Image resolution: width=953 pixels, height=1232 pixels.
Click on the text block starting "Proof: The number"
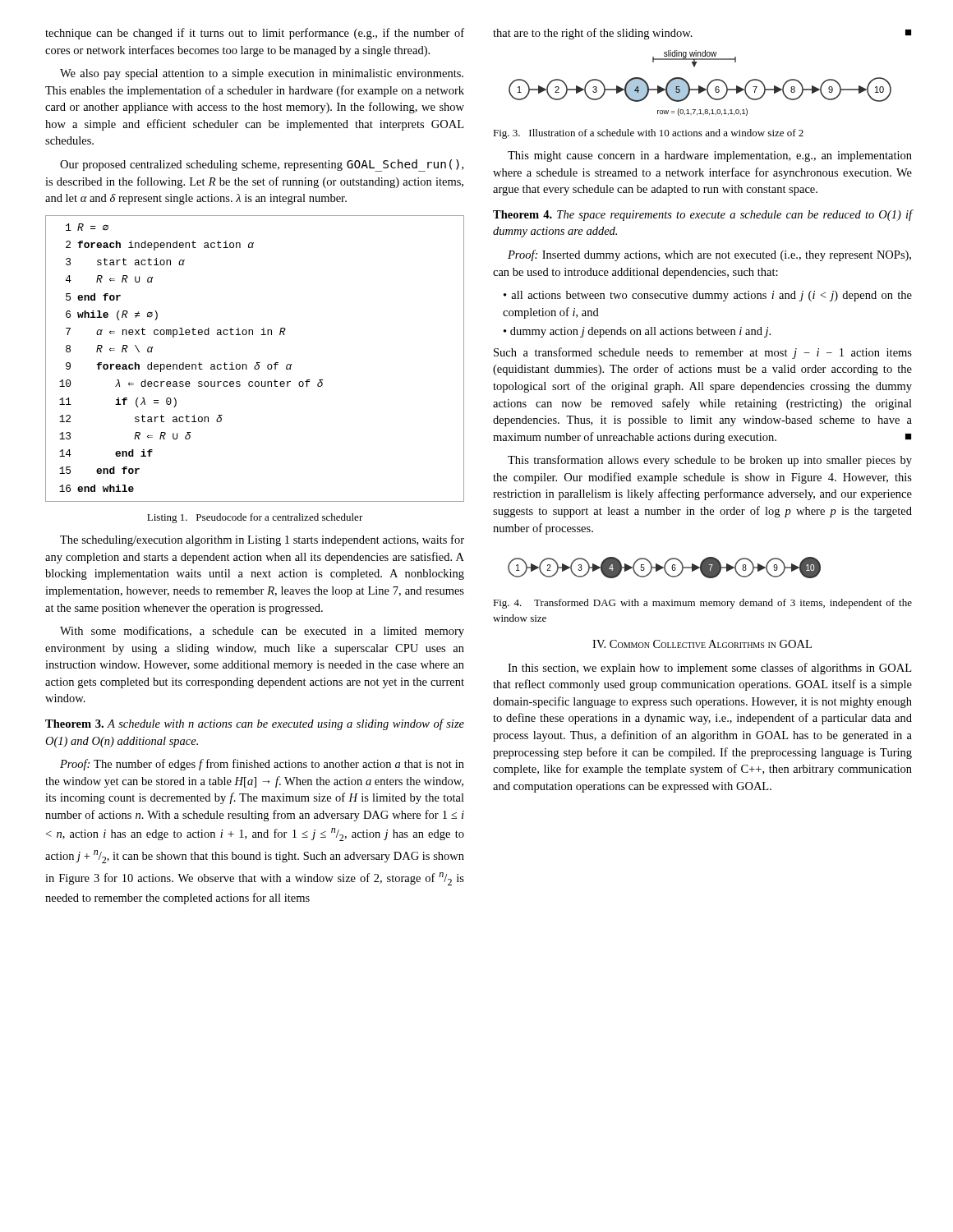[255, 831]
